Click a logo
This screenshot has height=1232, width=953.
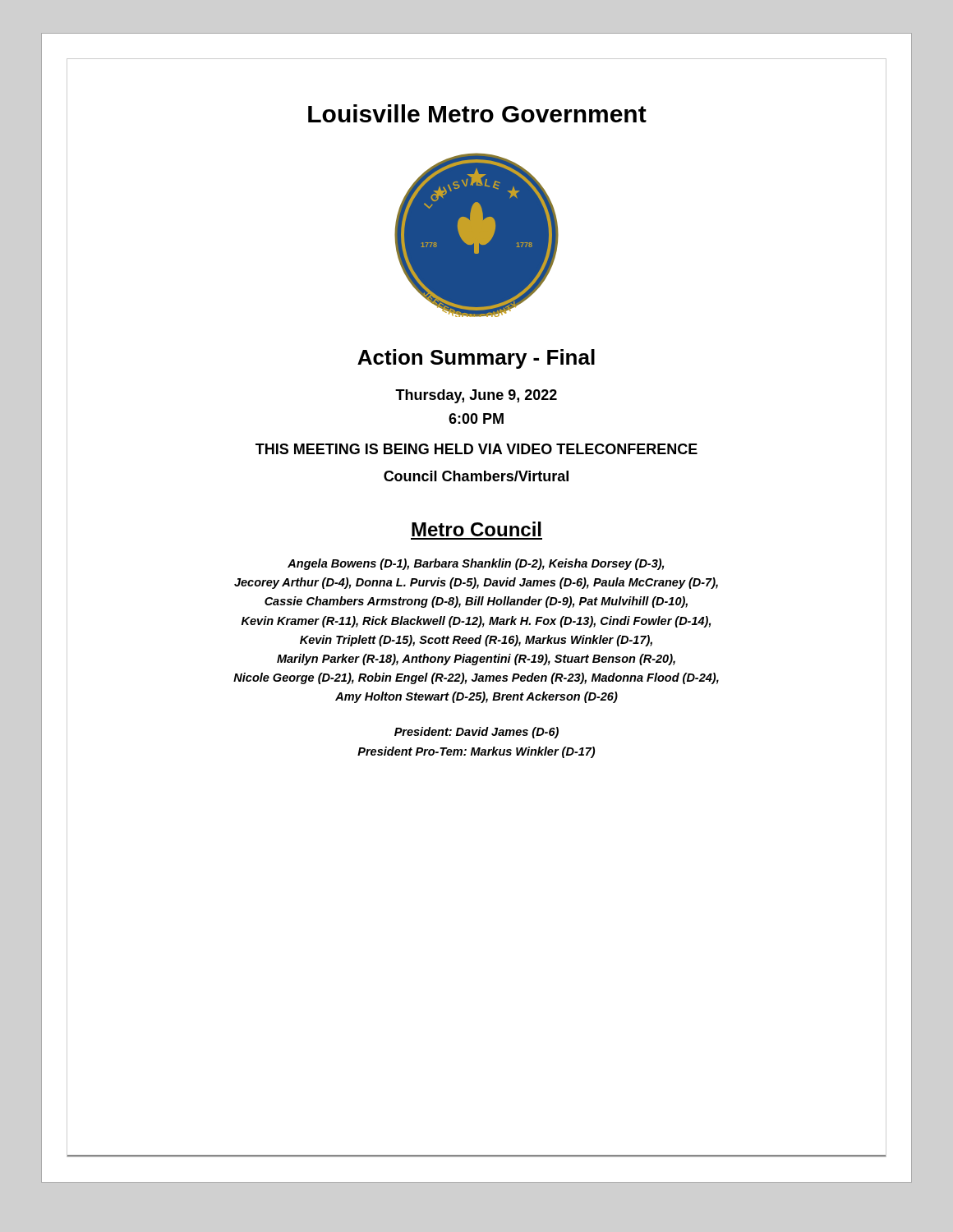pos(476,237)
